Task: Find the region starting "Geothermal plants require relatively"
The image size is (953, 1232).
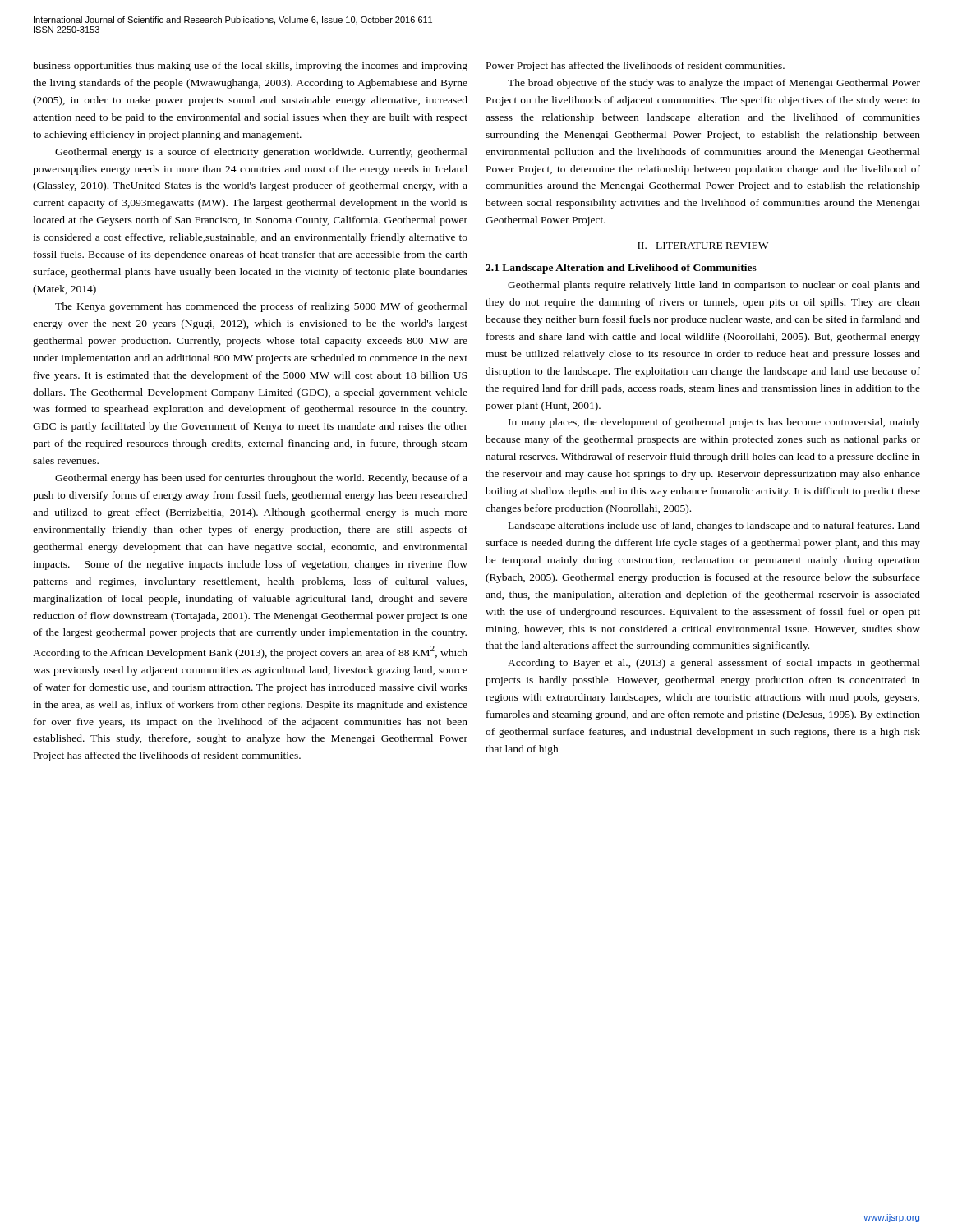Action: click(x=703, y=346)
